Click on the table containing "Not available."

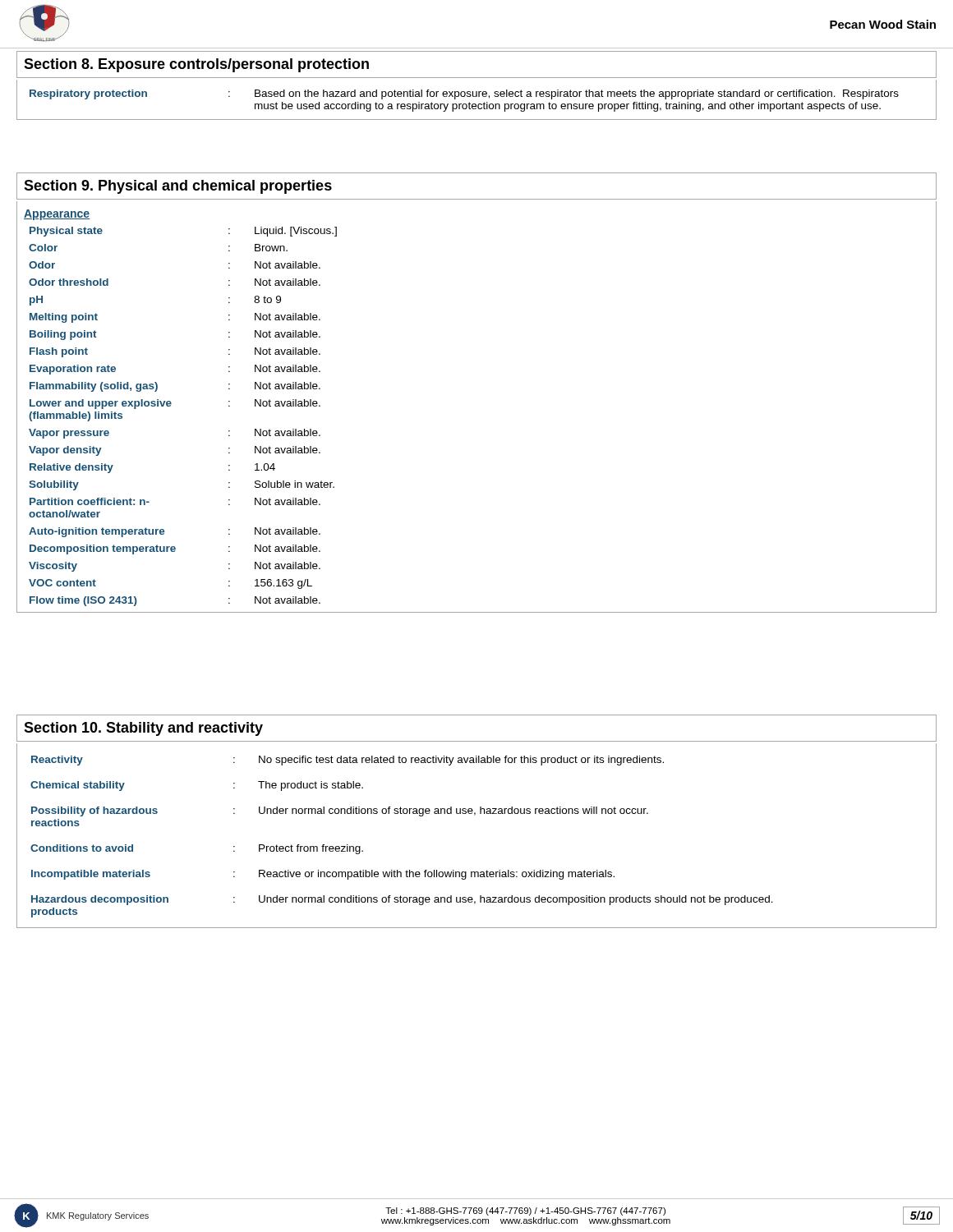pos(476,407)
